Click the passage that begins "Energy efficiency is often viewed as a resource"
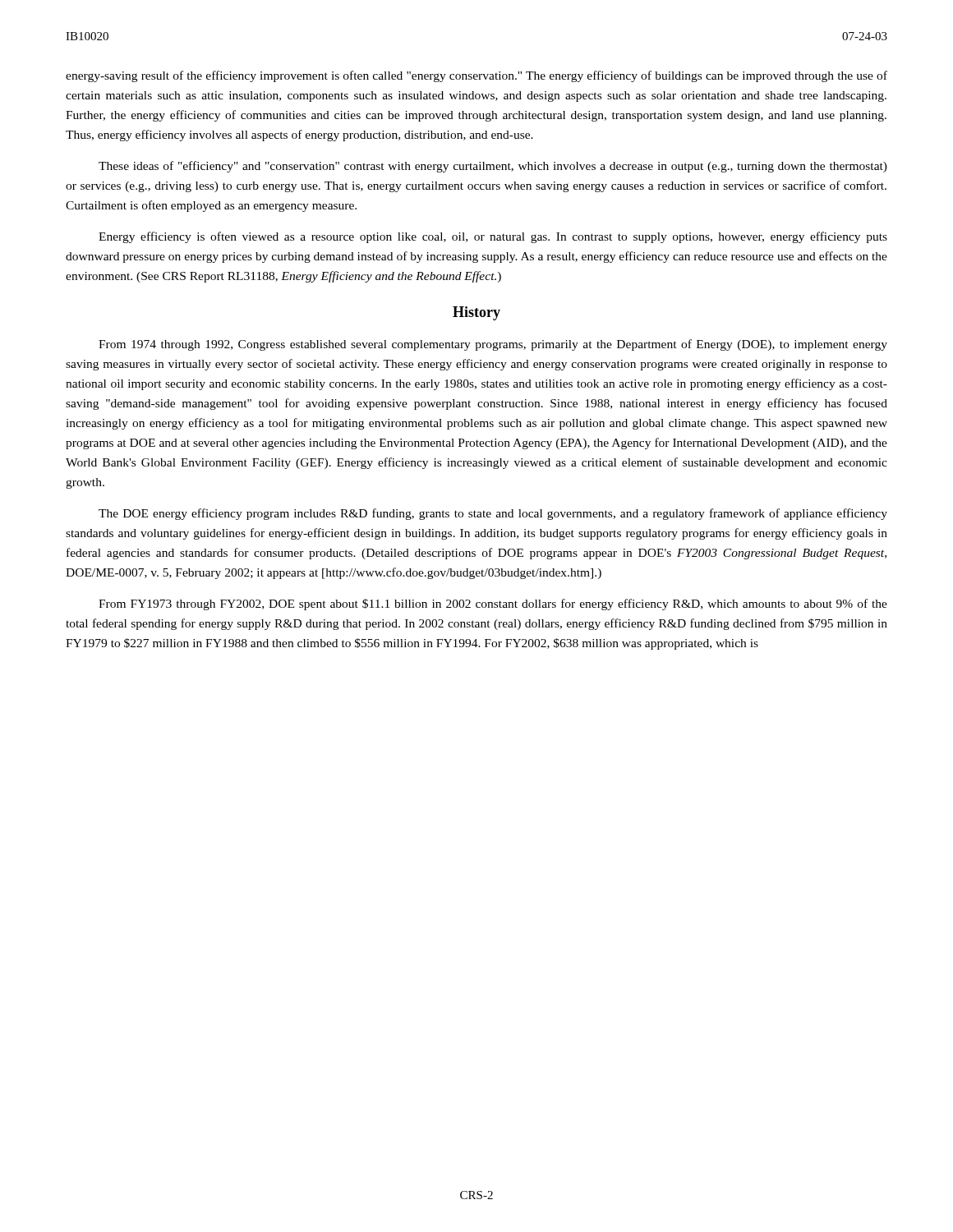This screenshot has width=953, height=1232. click(x=476, y=256)
